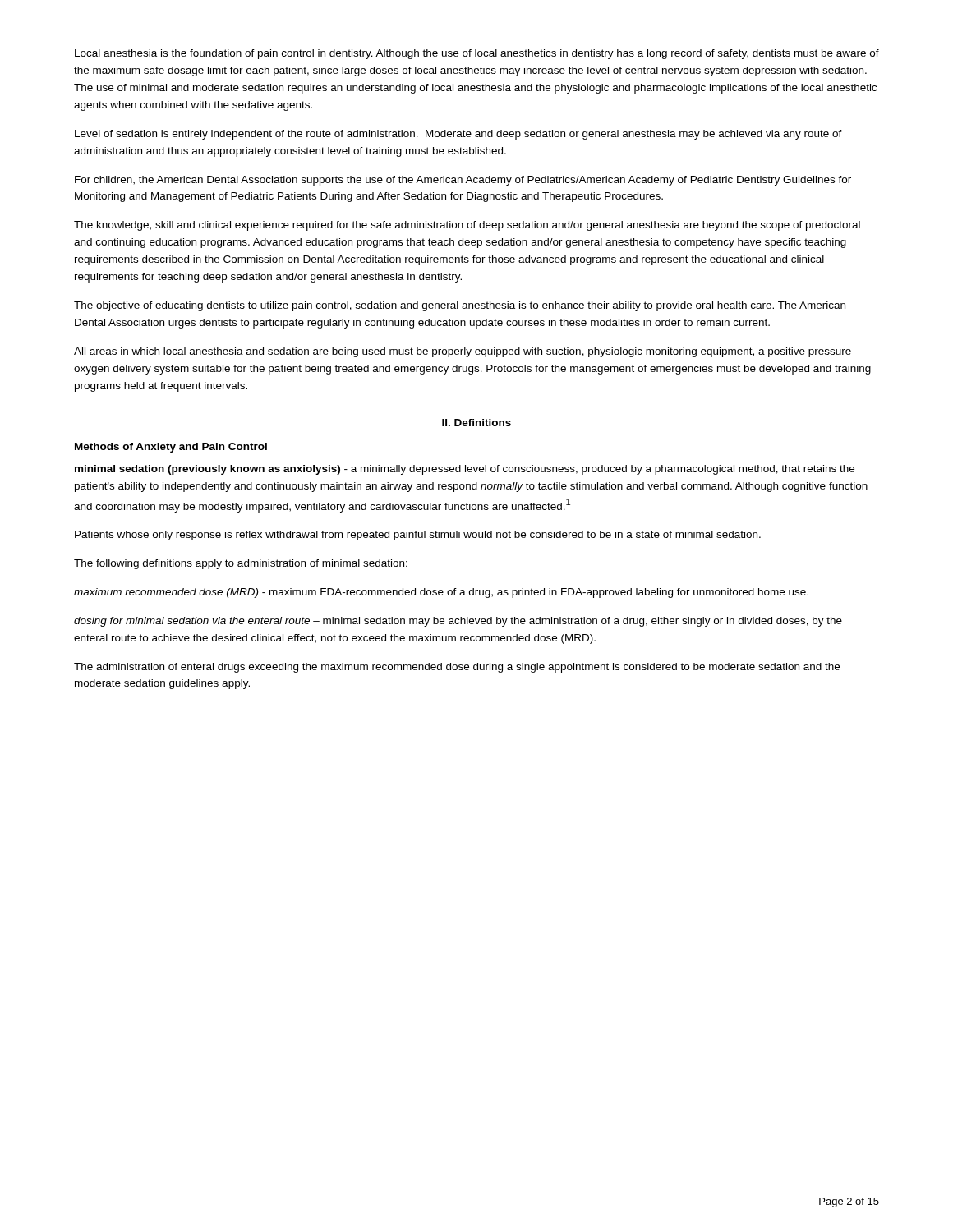Screen dimensions: 1232x953
Task: Select the text block starting "For children, the American Dental Association supports"
Action: [463, 188]
